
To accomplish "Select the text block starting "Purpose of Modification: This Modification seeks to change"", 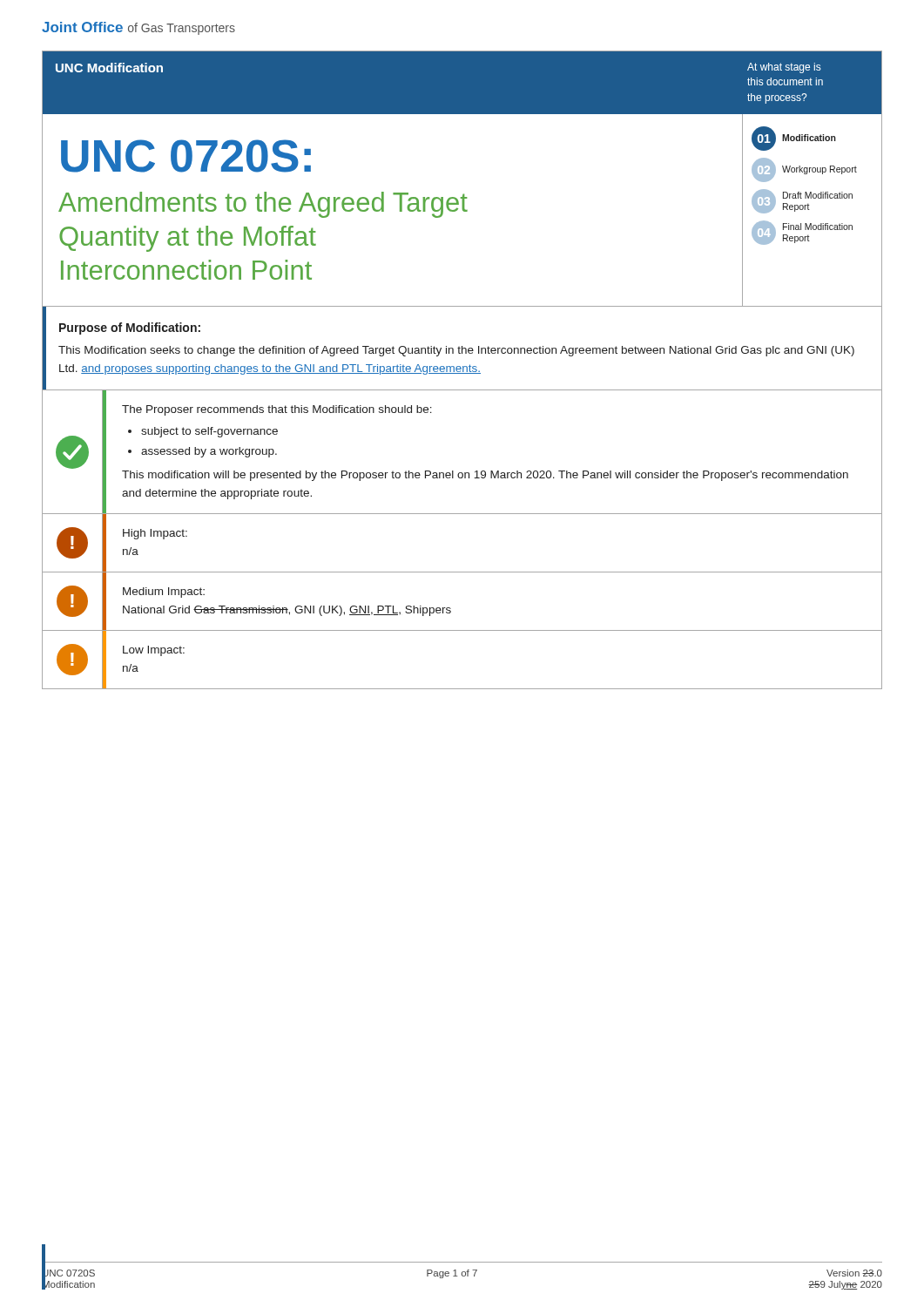I will click(x=462, y=349).
